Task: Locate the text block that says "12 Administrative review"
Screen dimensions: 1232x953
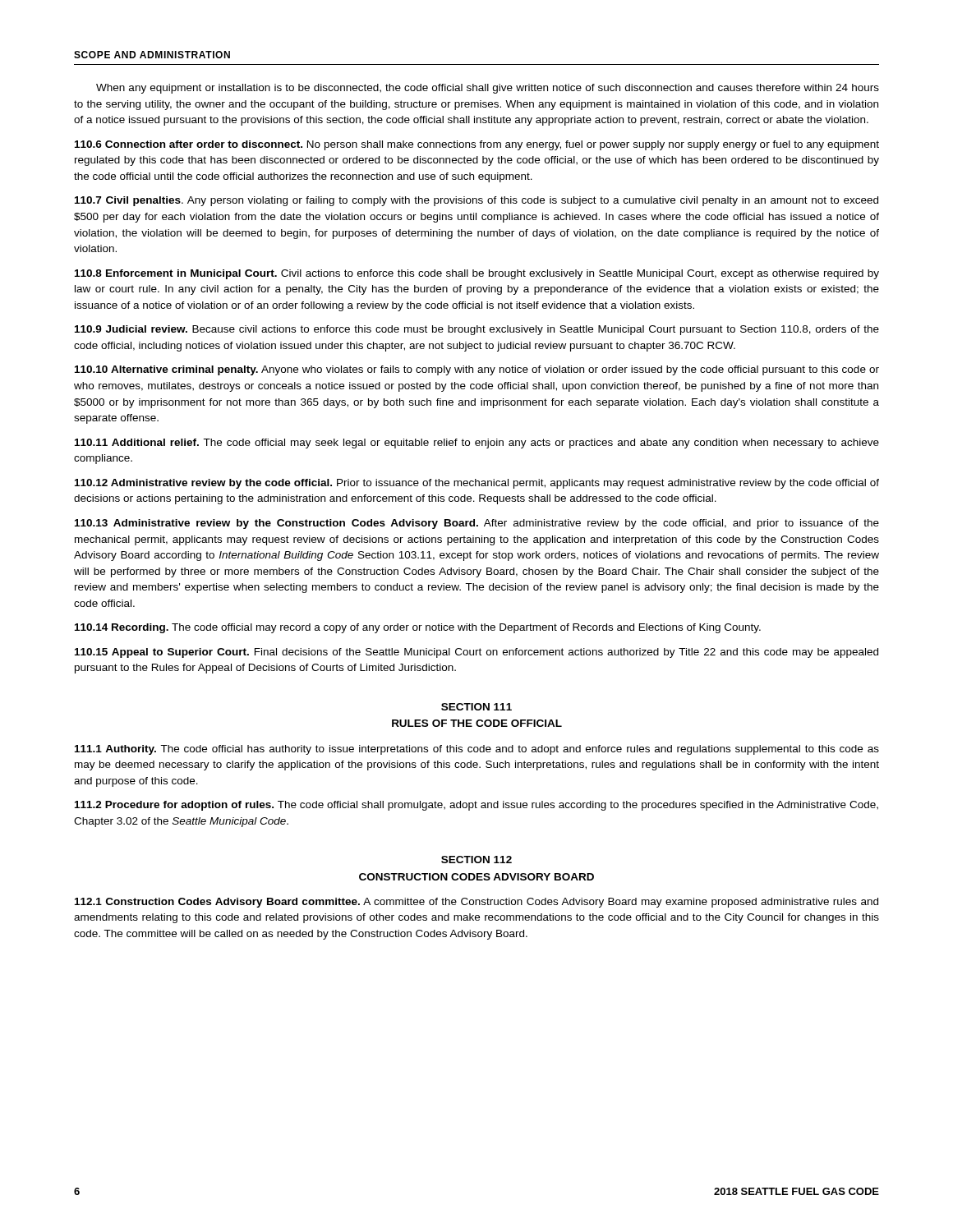Action: [476, 490]
